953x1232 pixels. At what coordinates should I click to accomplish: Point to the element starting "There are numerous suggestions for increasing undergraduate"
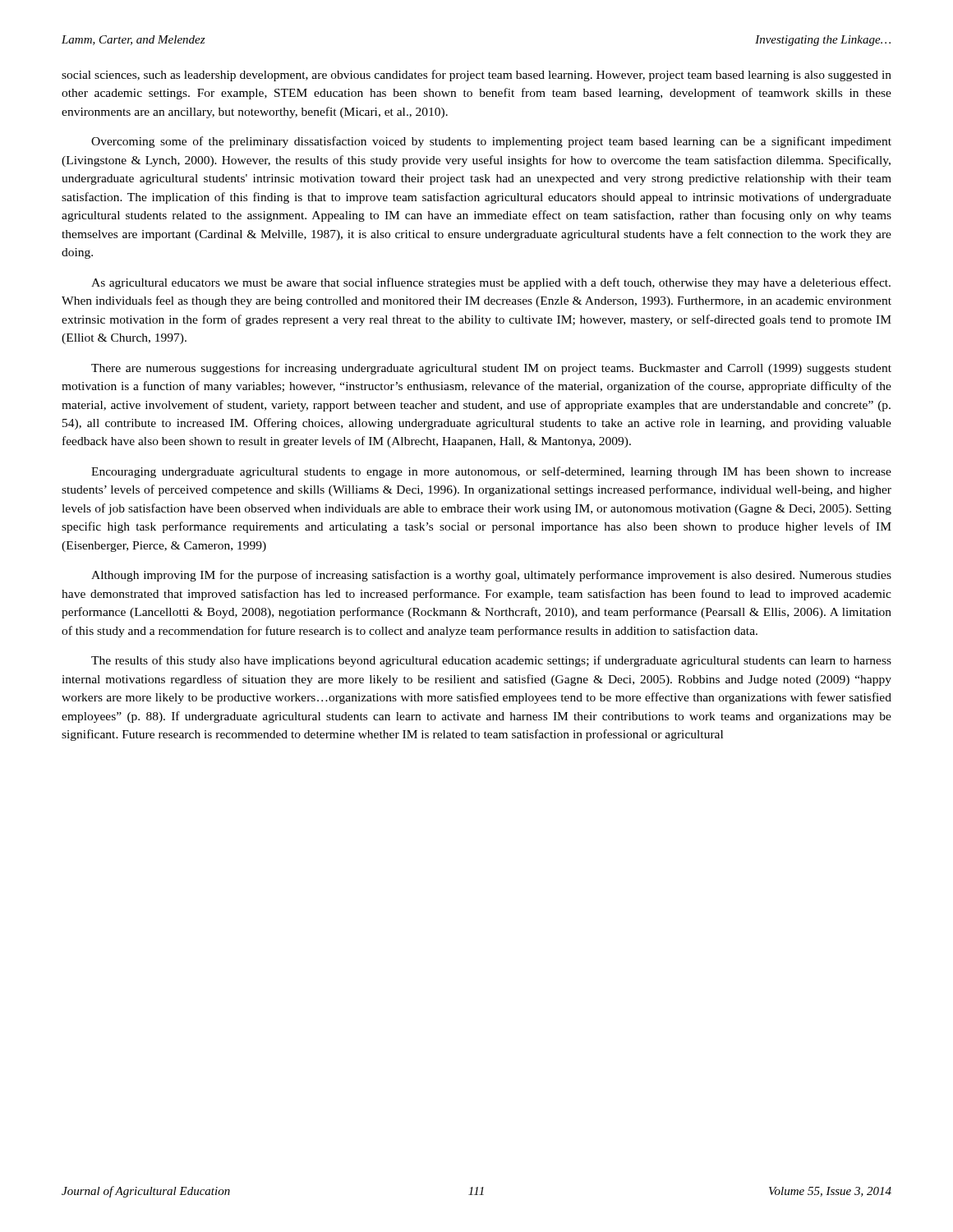(476, 405)
